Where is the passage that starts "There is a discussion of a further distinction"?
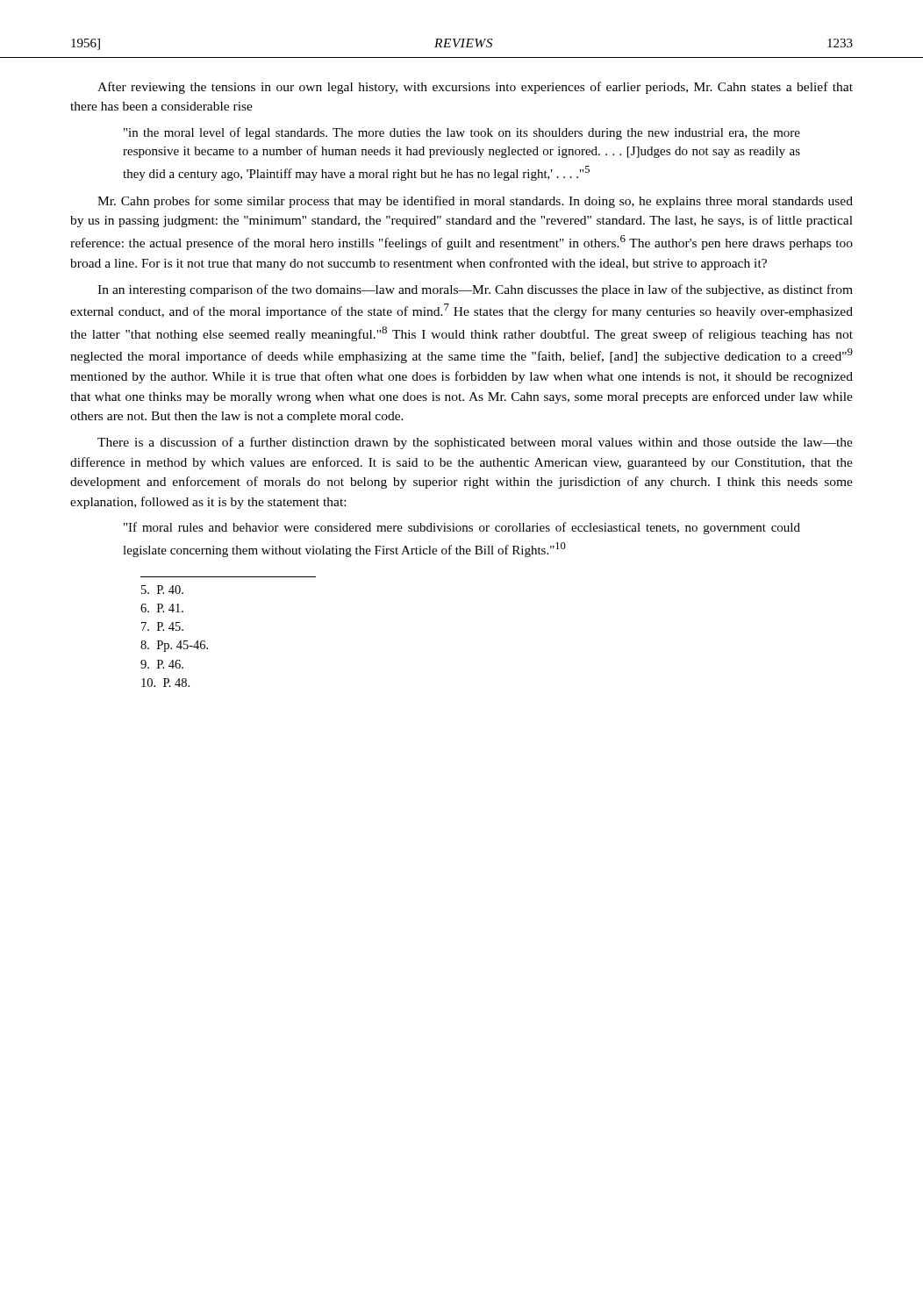The image size is (923, 1316). point(462,472)
